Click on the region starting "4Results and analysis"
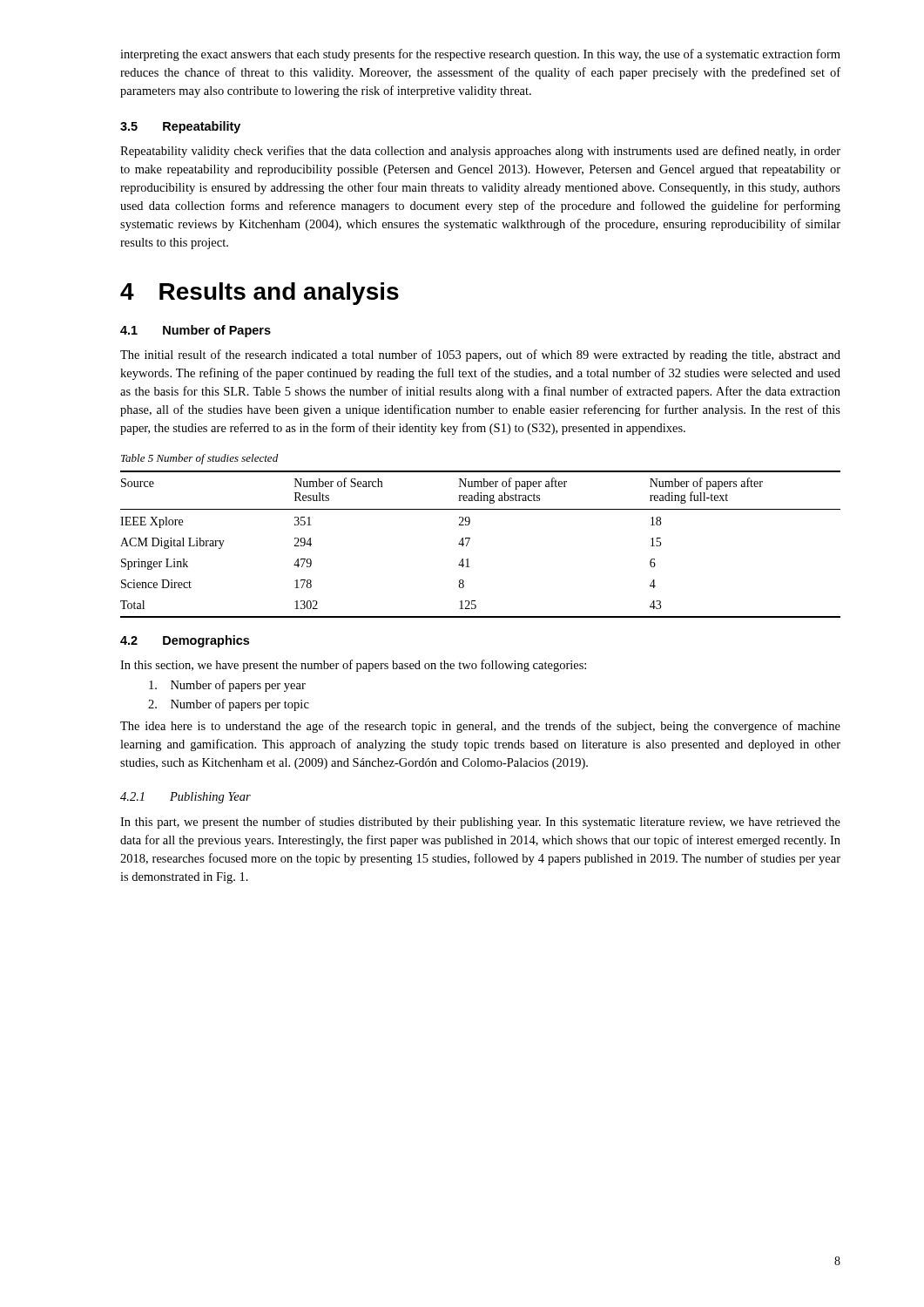 click(260, 292)
